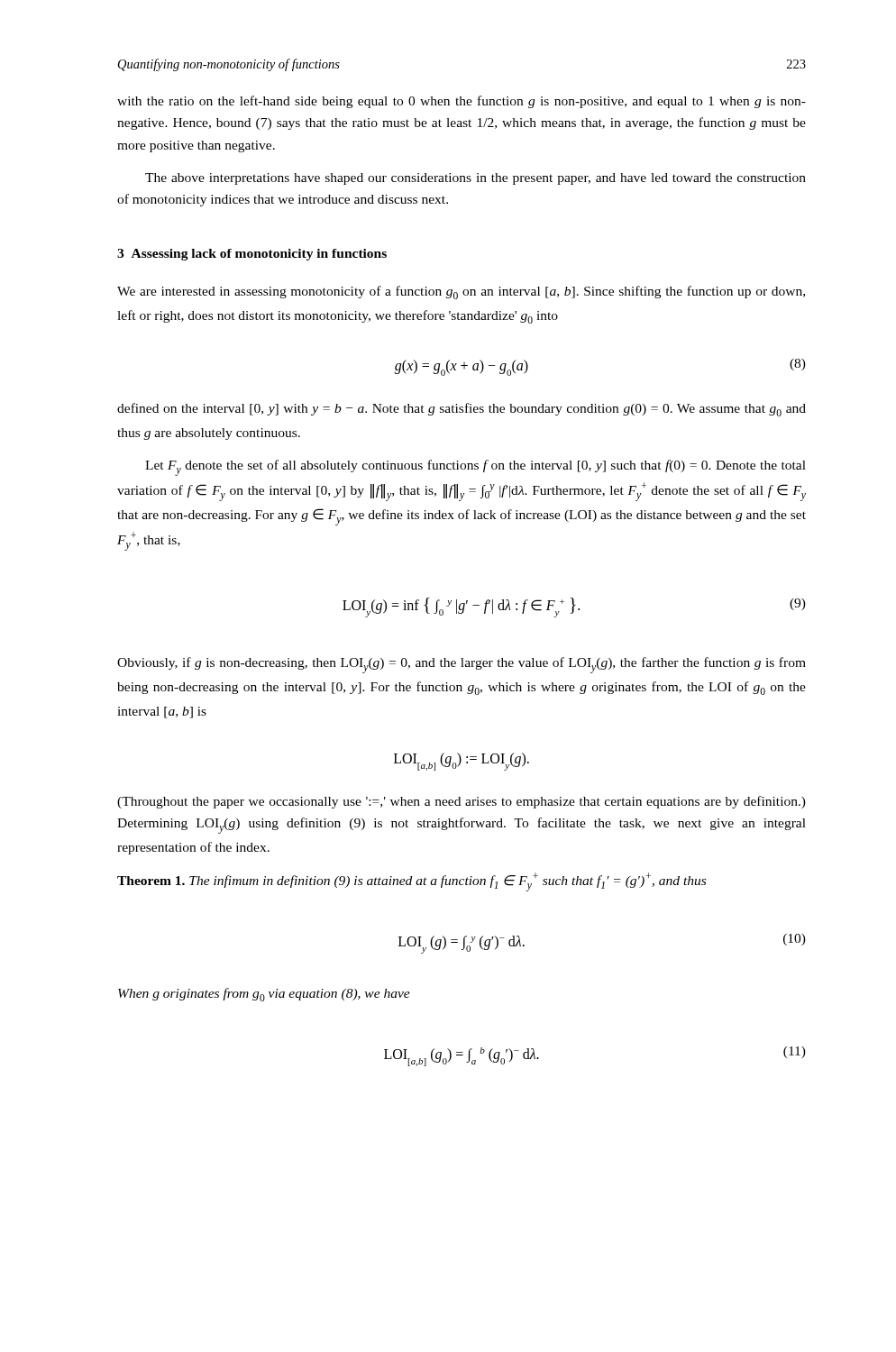Point to the text block starting "Obviously, if g"
The height and width of the screenshot is (1352, 896).
(x=462, y=687)
